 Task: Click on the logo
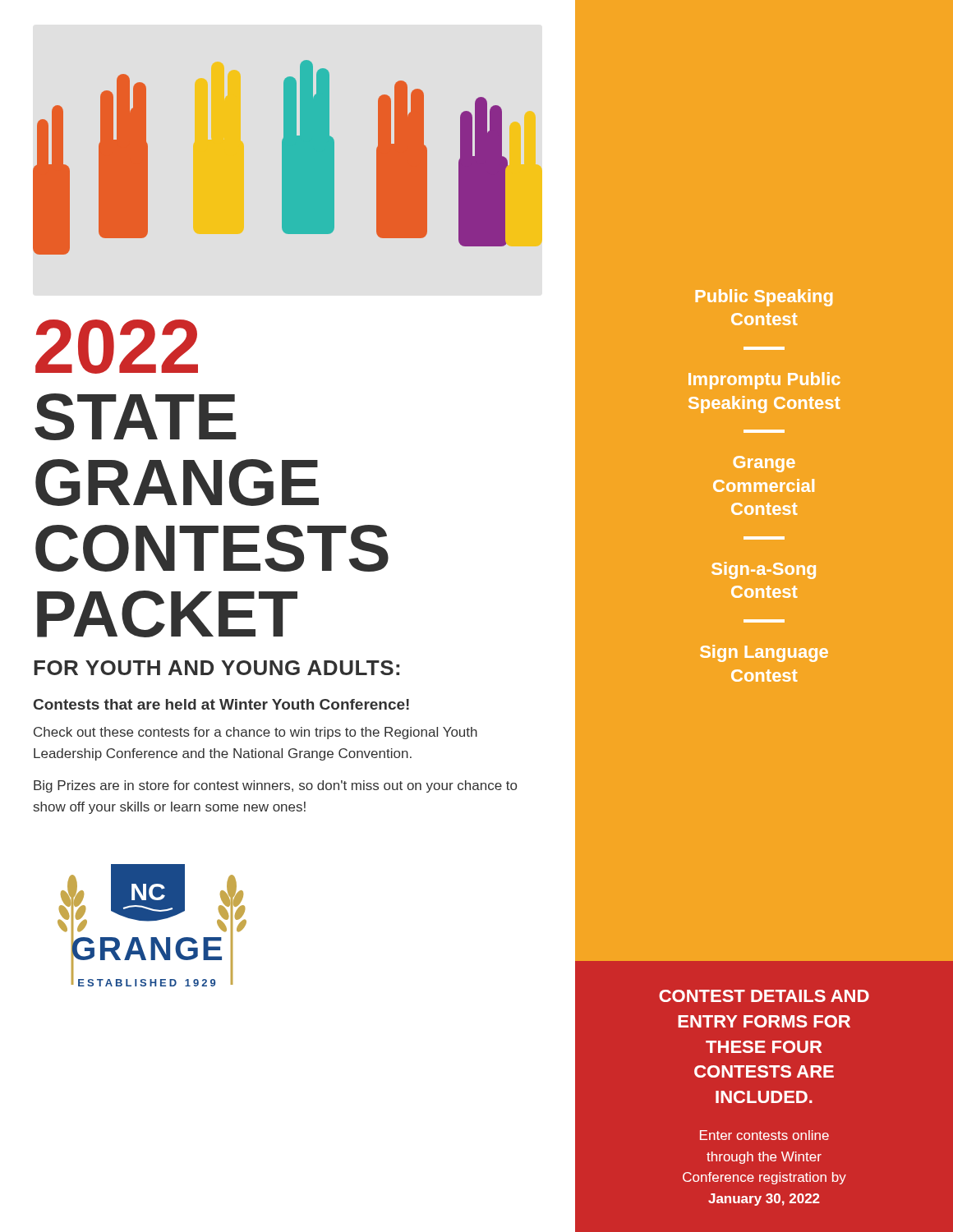[x=288, y=923]
